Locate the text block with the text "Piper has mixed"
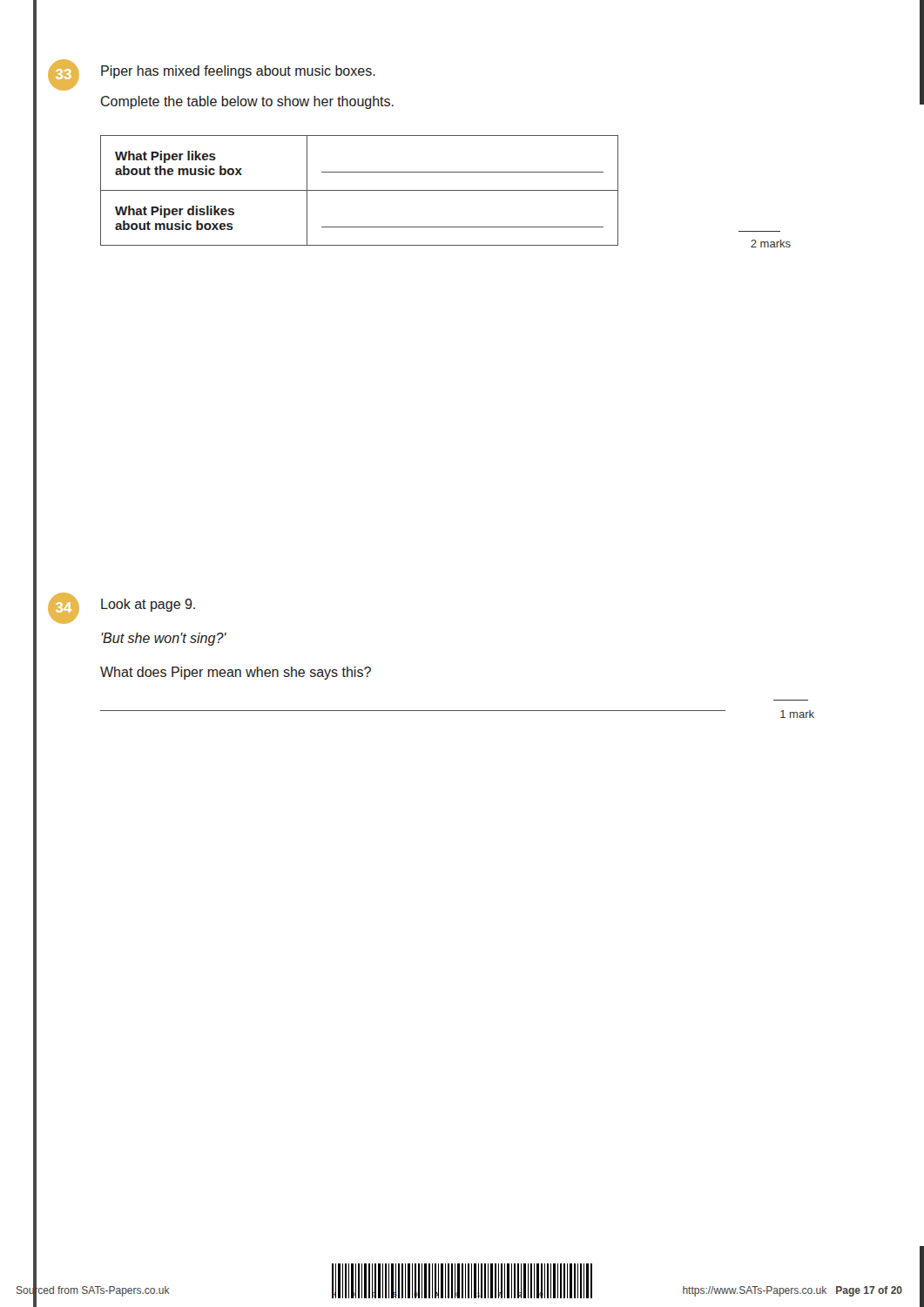 (238, 71)
